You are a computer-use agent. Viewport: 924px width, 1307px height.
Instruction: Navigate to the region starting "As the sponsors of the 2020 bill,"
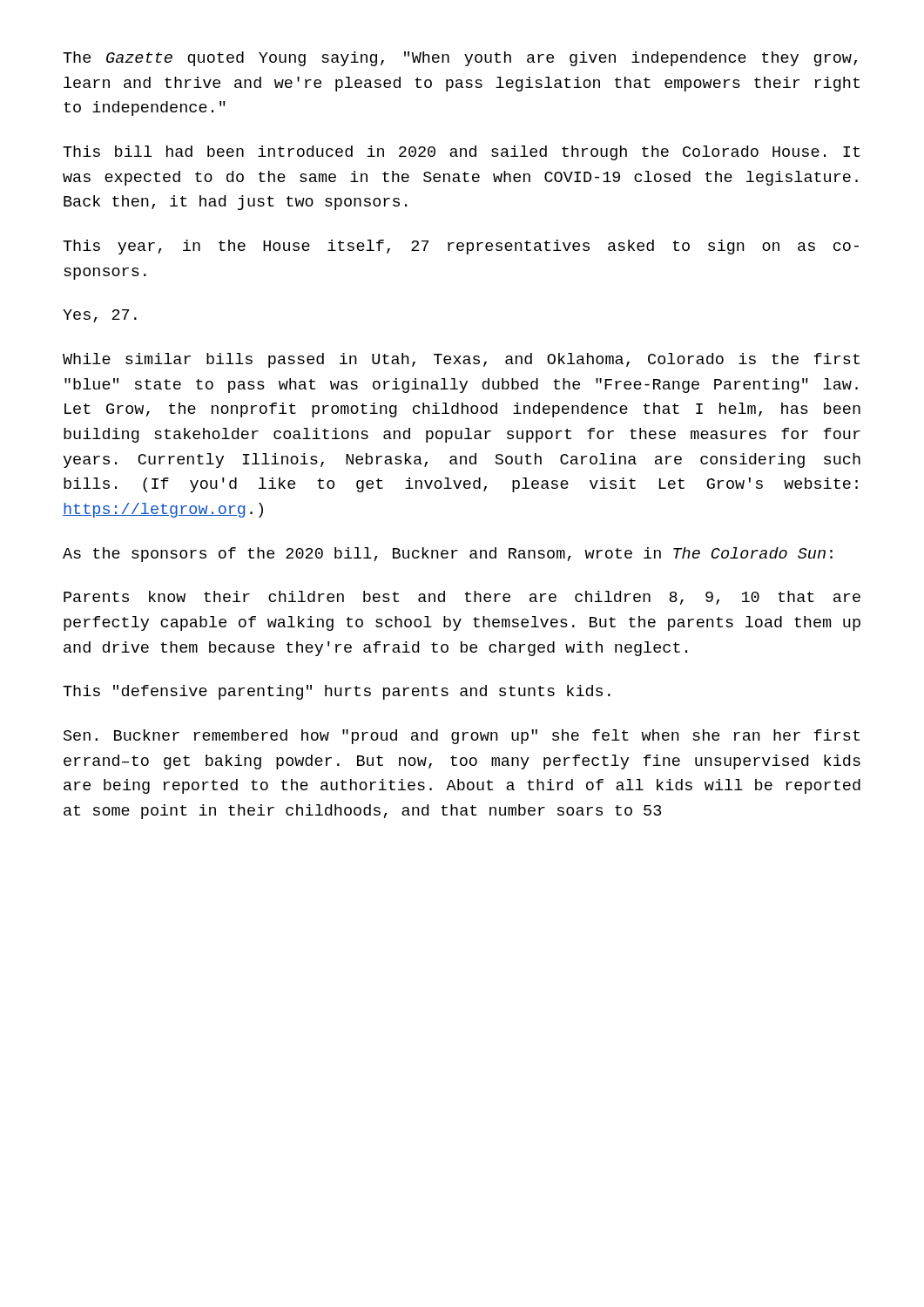[449, 554]
